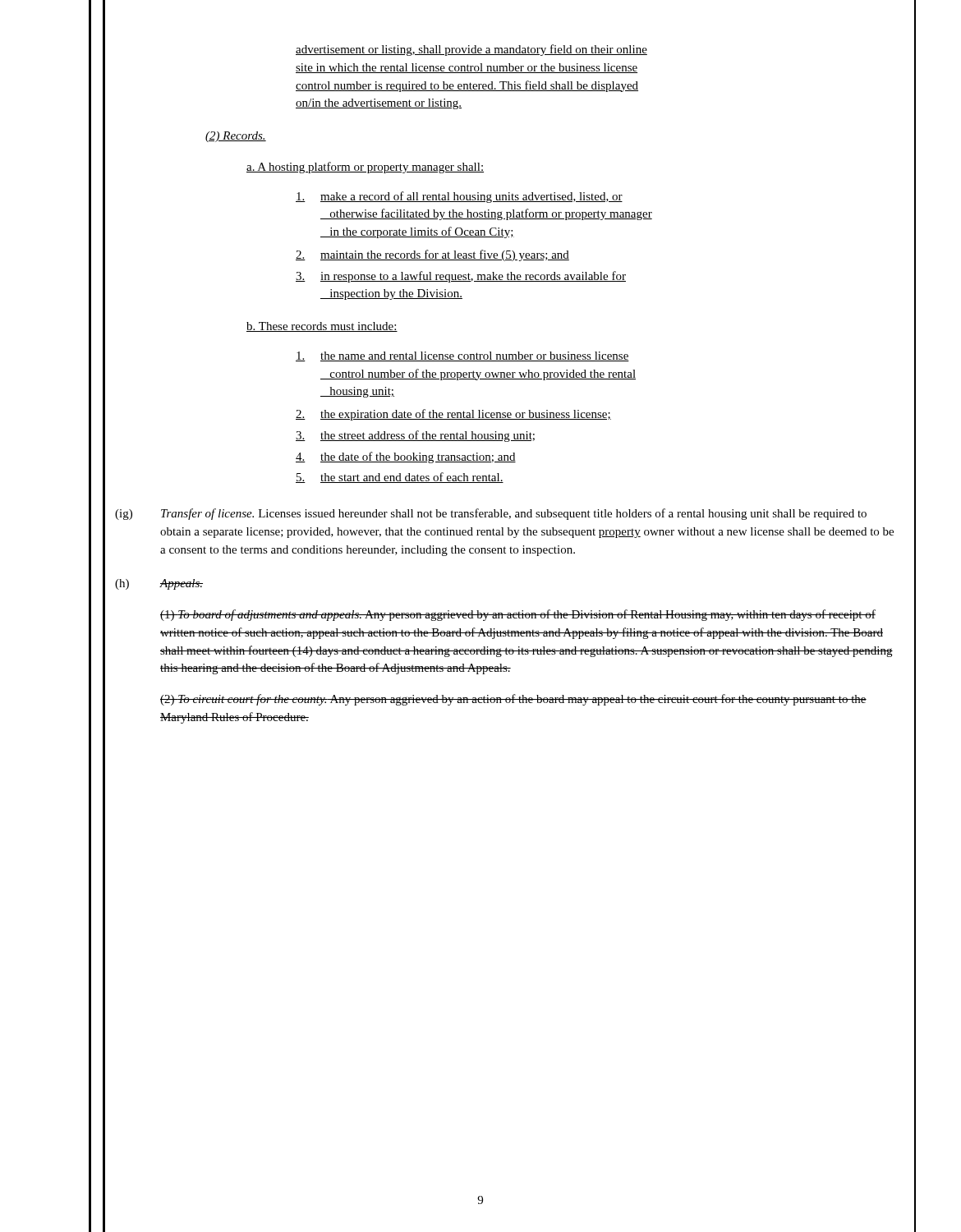This screenshot has width=961, height=1232.
Task: Click on the element starting "2. the expiration date of the rental"
Action: point(453,415)
